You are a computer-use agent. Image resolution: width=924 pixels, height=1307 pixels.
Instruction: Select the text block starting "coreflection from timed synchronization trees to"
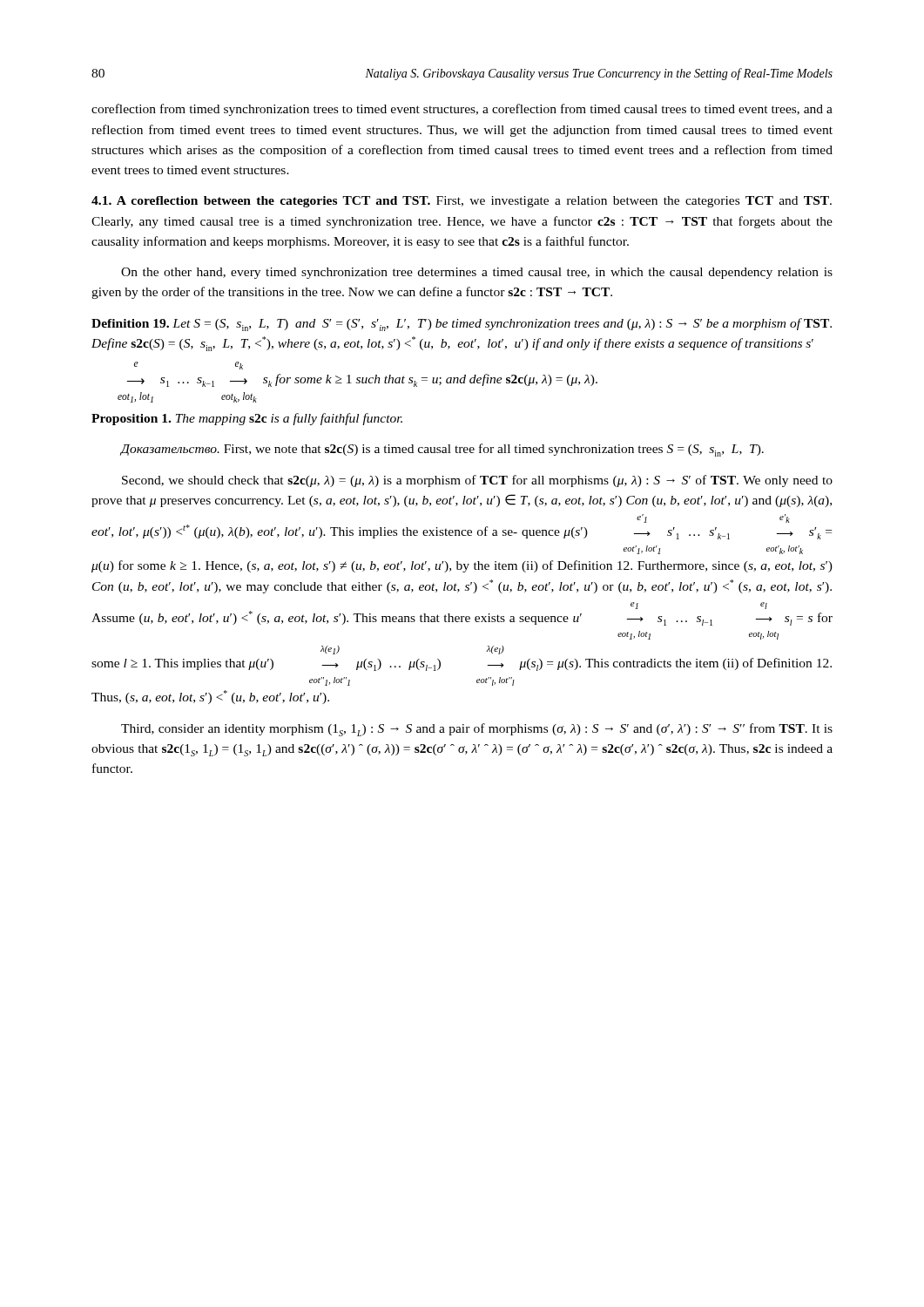[462, 139]
